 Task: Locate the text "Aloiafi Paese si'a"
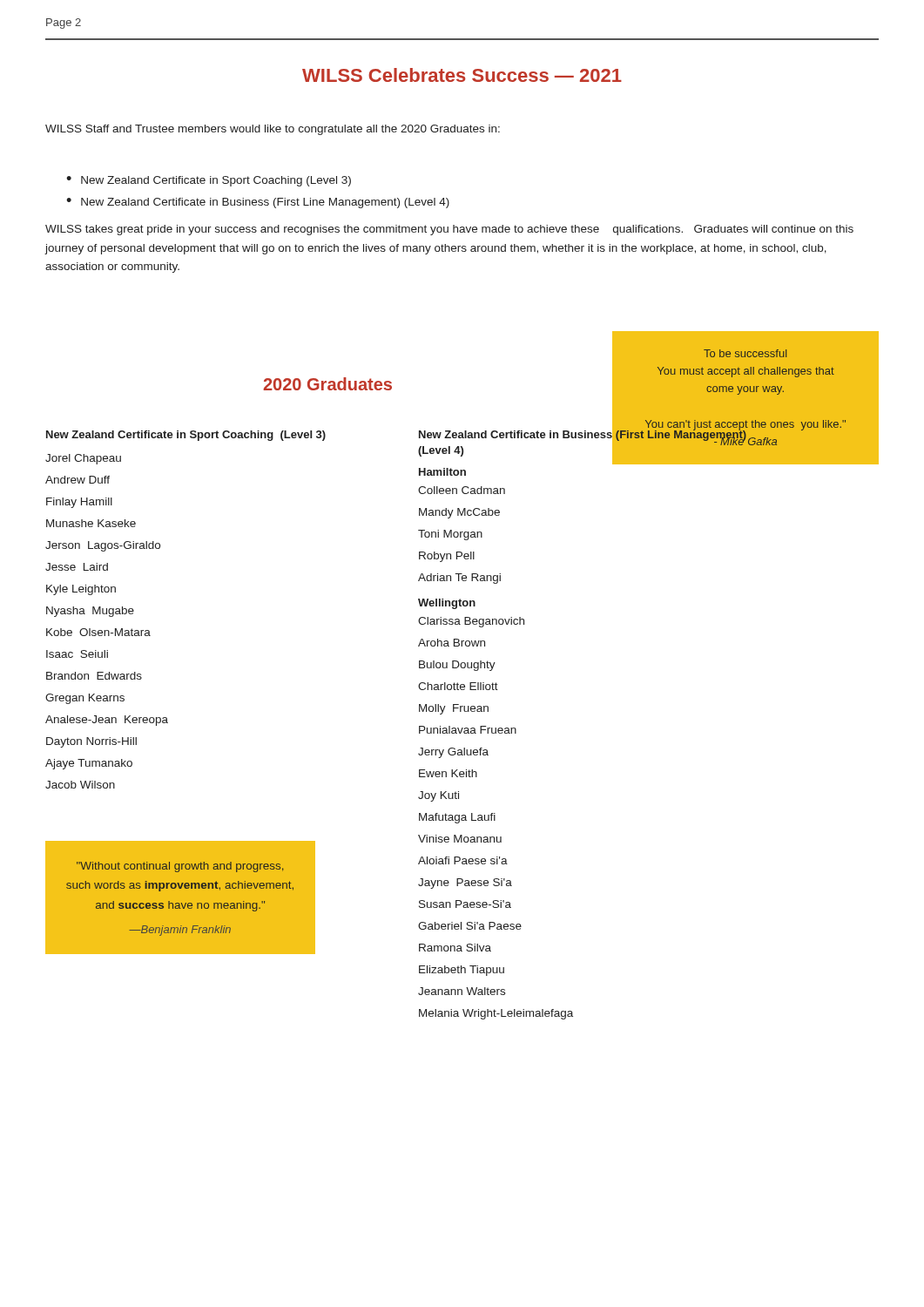(x=463, y=860)
